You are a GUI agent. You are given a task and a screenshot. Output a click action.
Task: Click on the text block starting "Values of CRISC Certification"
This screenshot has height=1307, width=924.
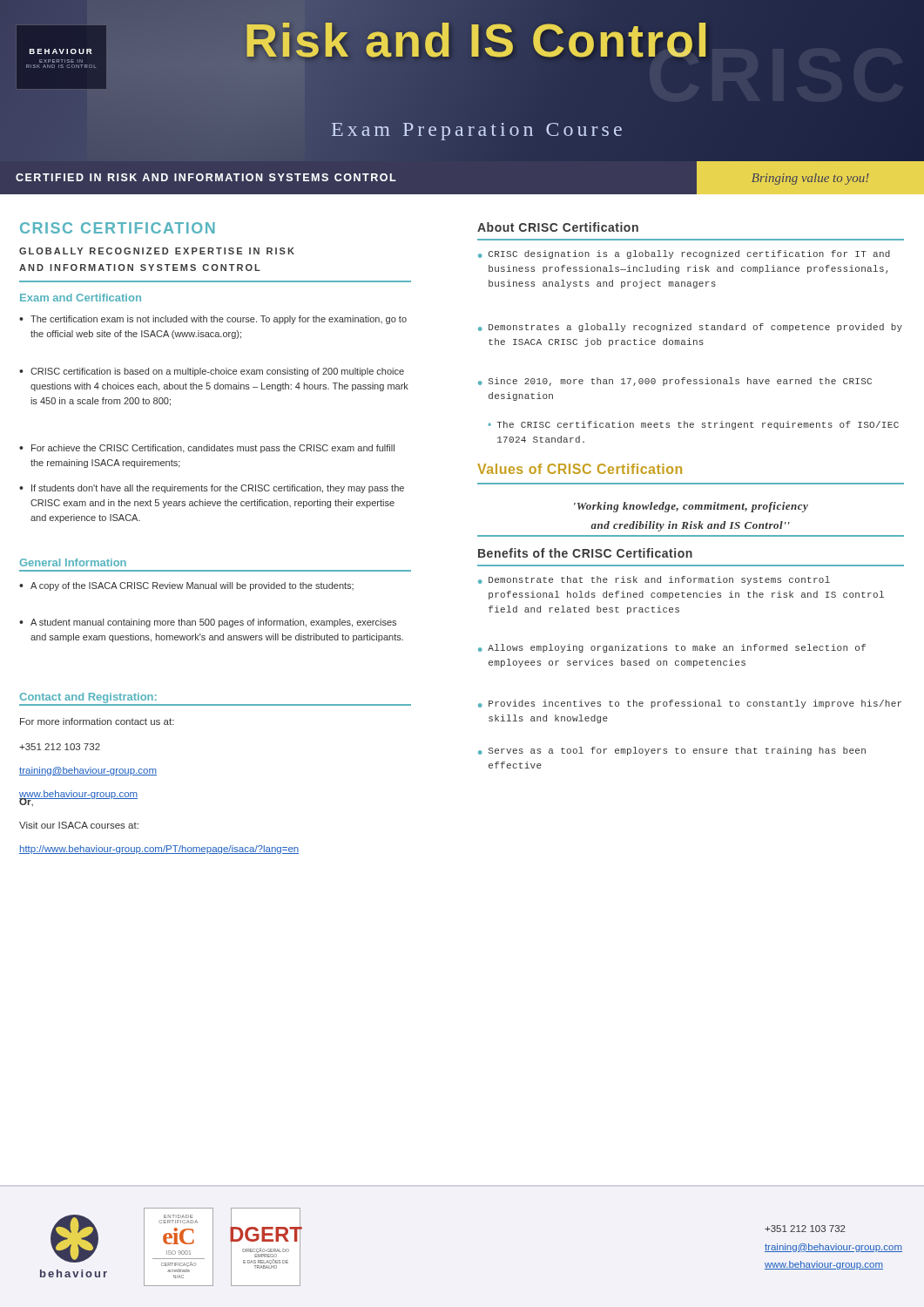click(x=580, y=469)
